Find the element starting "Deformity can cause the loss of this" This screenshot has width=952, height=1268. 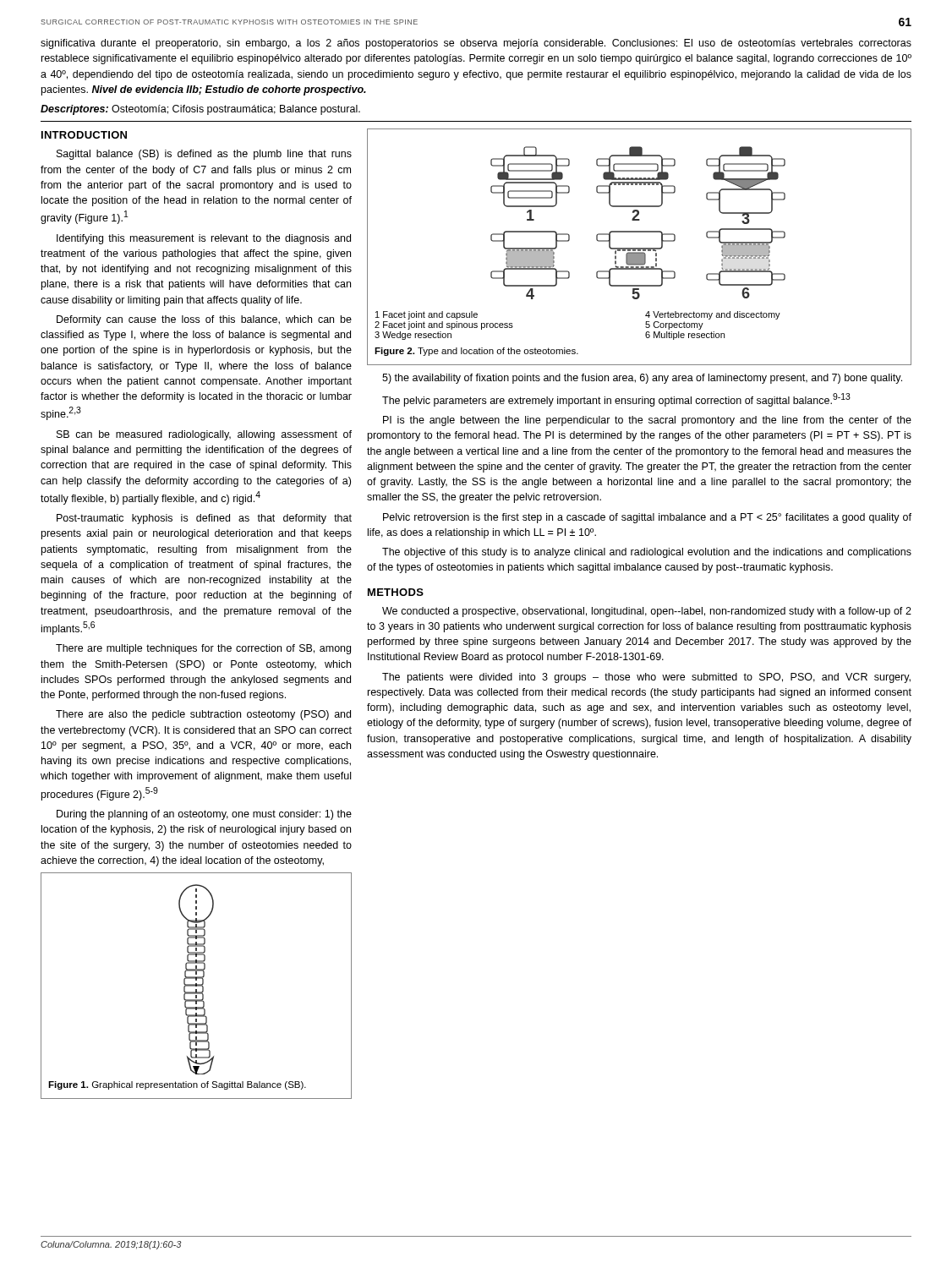[196, 367]
